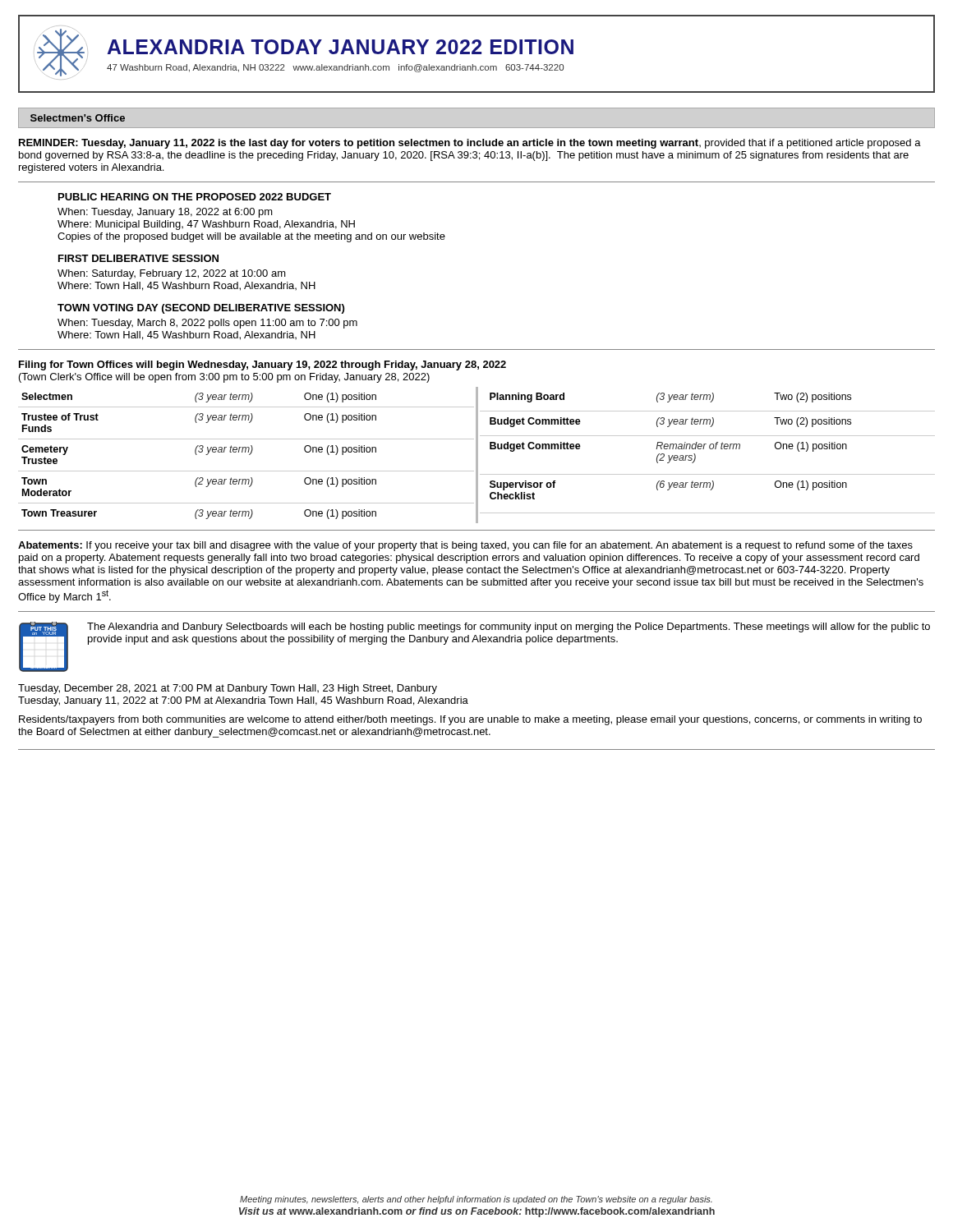Click on the section header that reads "PUBLIC HEARING ON THE PROPOSED 2022 BUDGET"
This screenshot has width=953, height=1232.
tap(194, 197)
